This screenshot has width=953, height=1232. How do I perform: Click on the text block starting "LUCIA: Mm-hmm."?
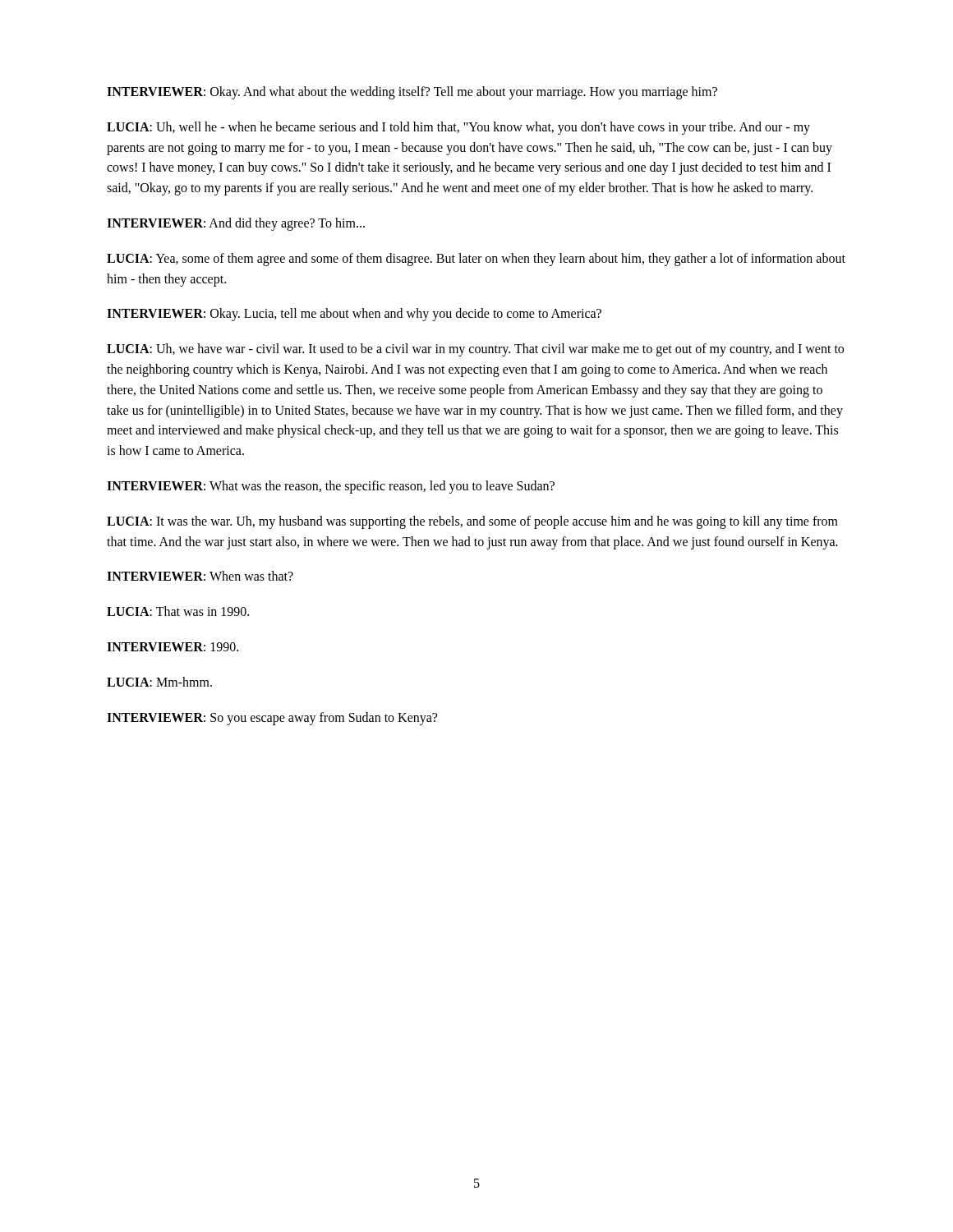click(x=160, y=682)
